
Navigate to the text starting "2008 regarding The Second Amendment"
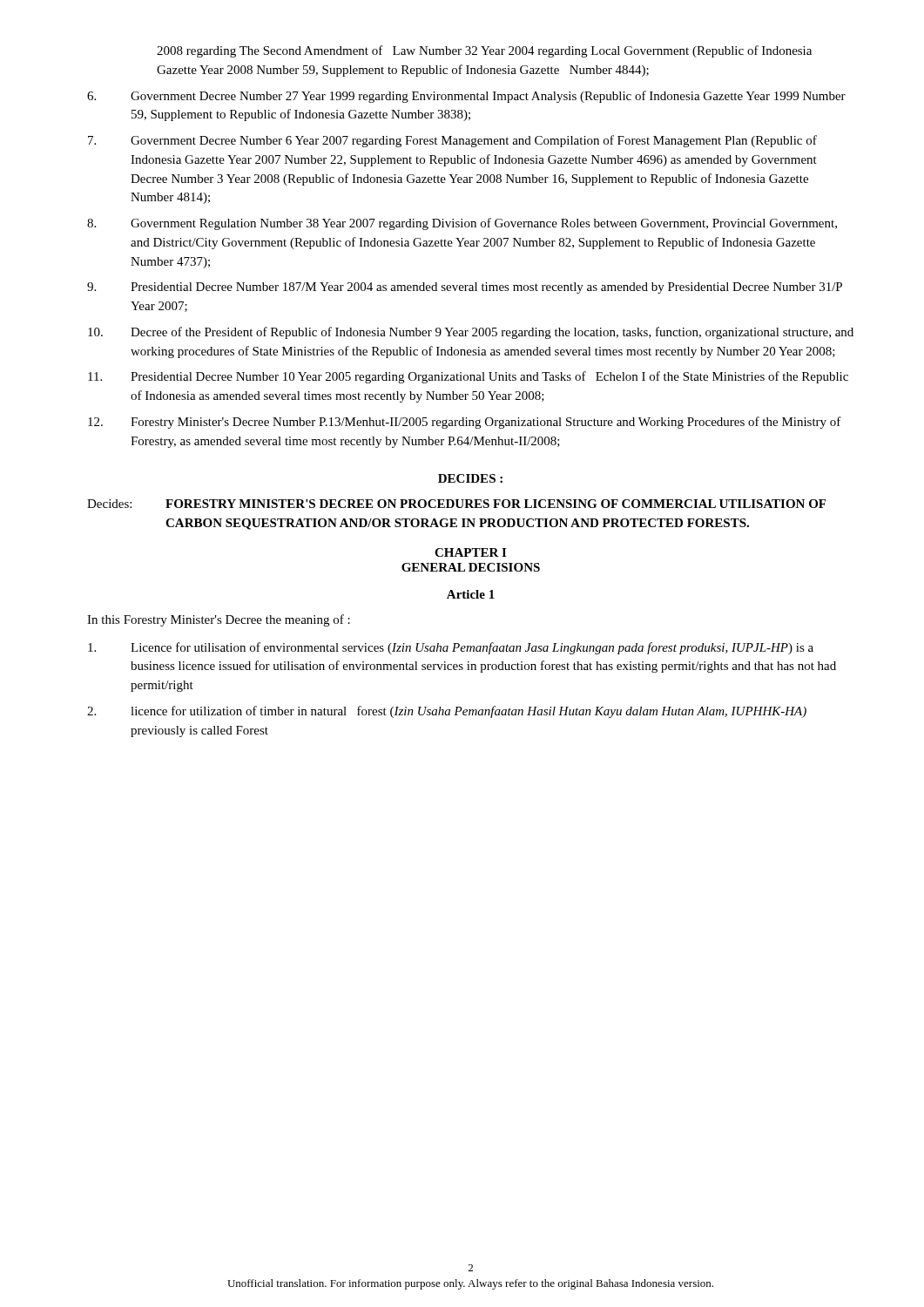coord(484,60)
